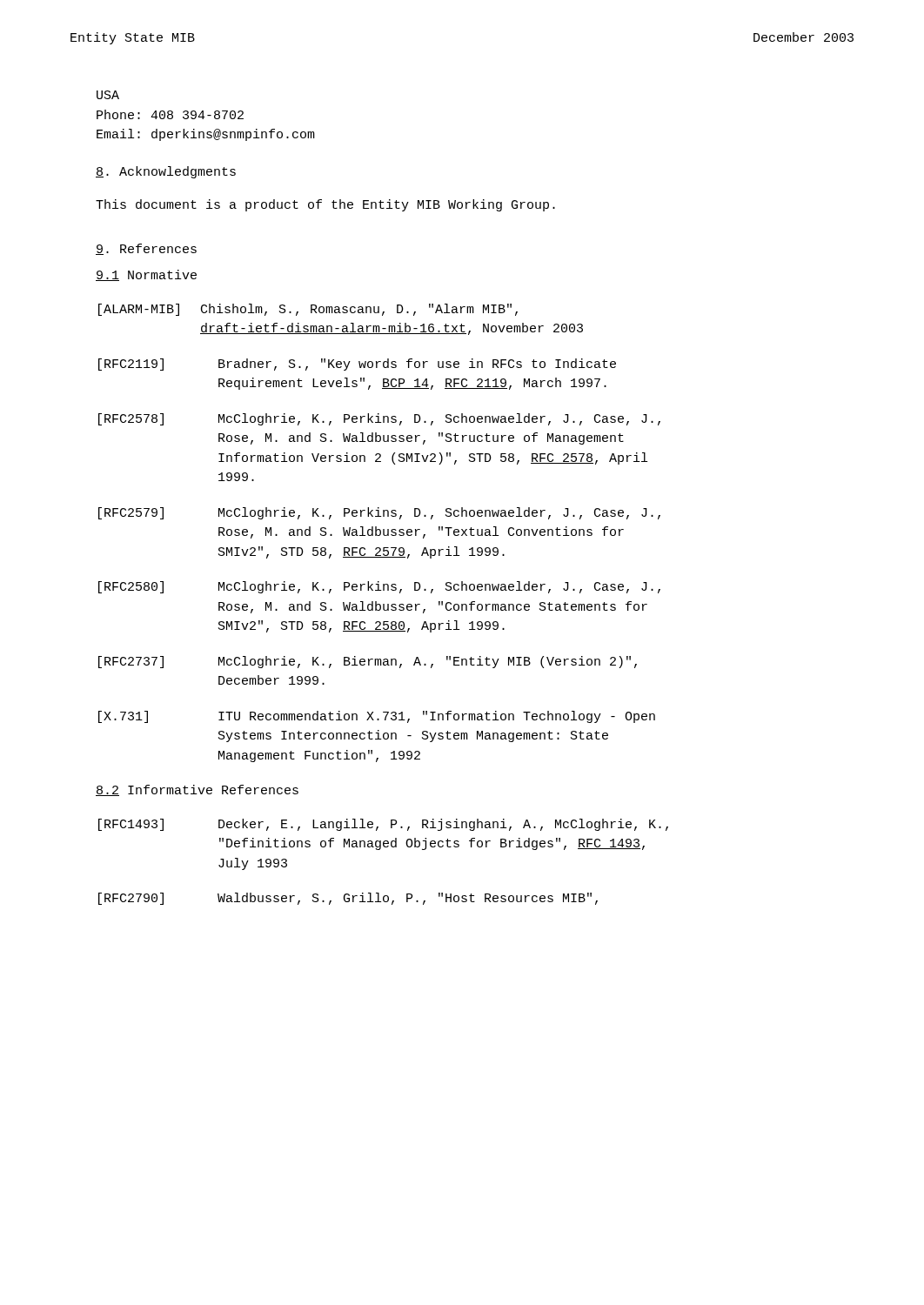924x1305 pixels.
Task: Click the passage that begins "[RFC2580] McCloghrie, K., Perkins,"
Action: tap(475, 608)
